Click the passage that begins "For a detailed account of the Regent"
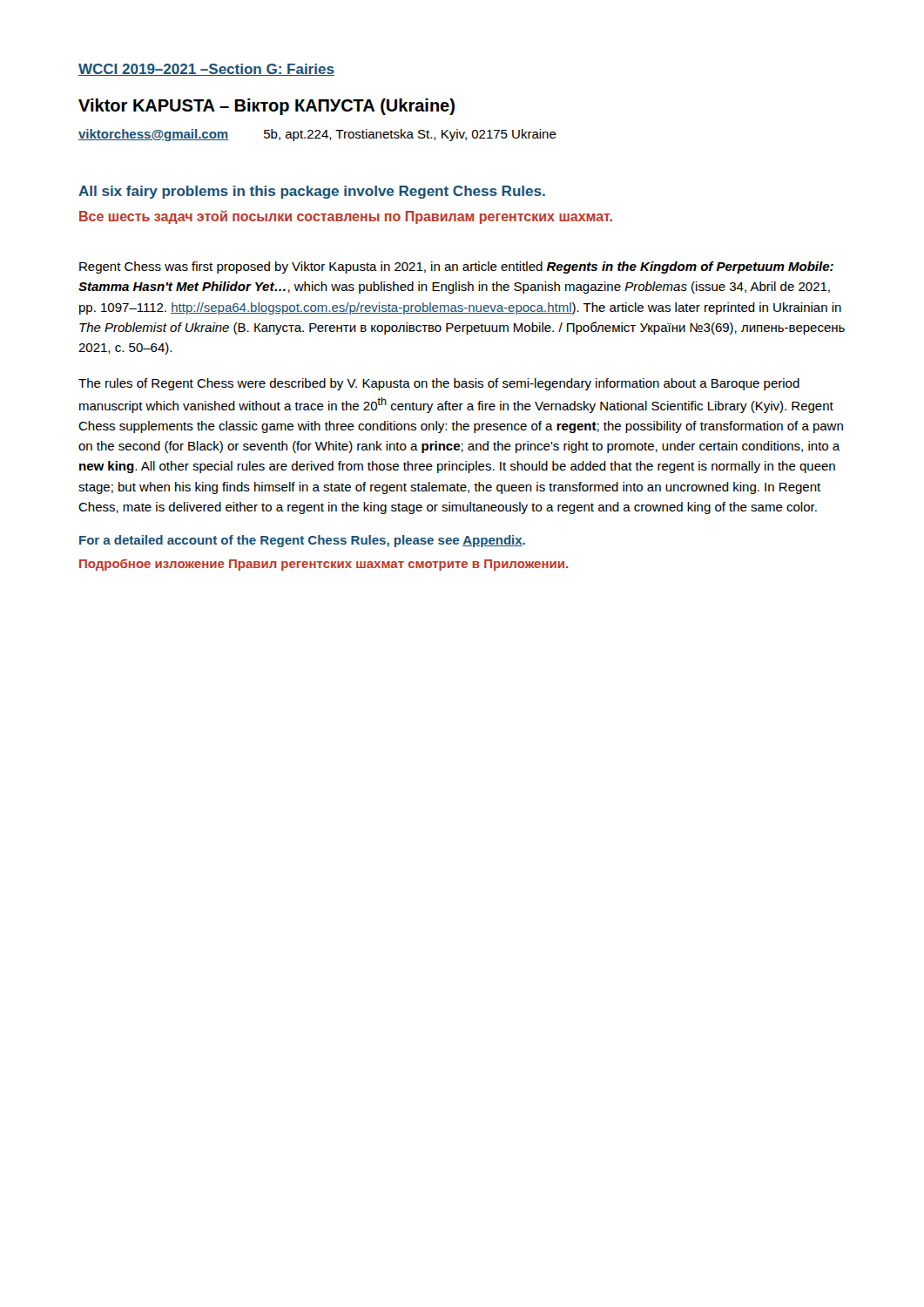924x1307 pixels. click(302, 540)
